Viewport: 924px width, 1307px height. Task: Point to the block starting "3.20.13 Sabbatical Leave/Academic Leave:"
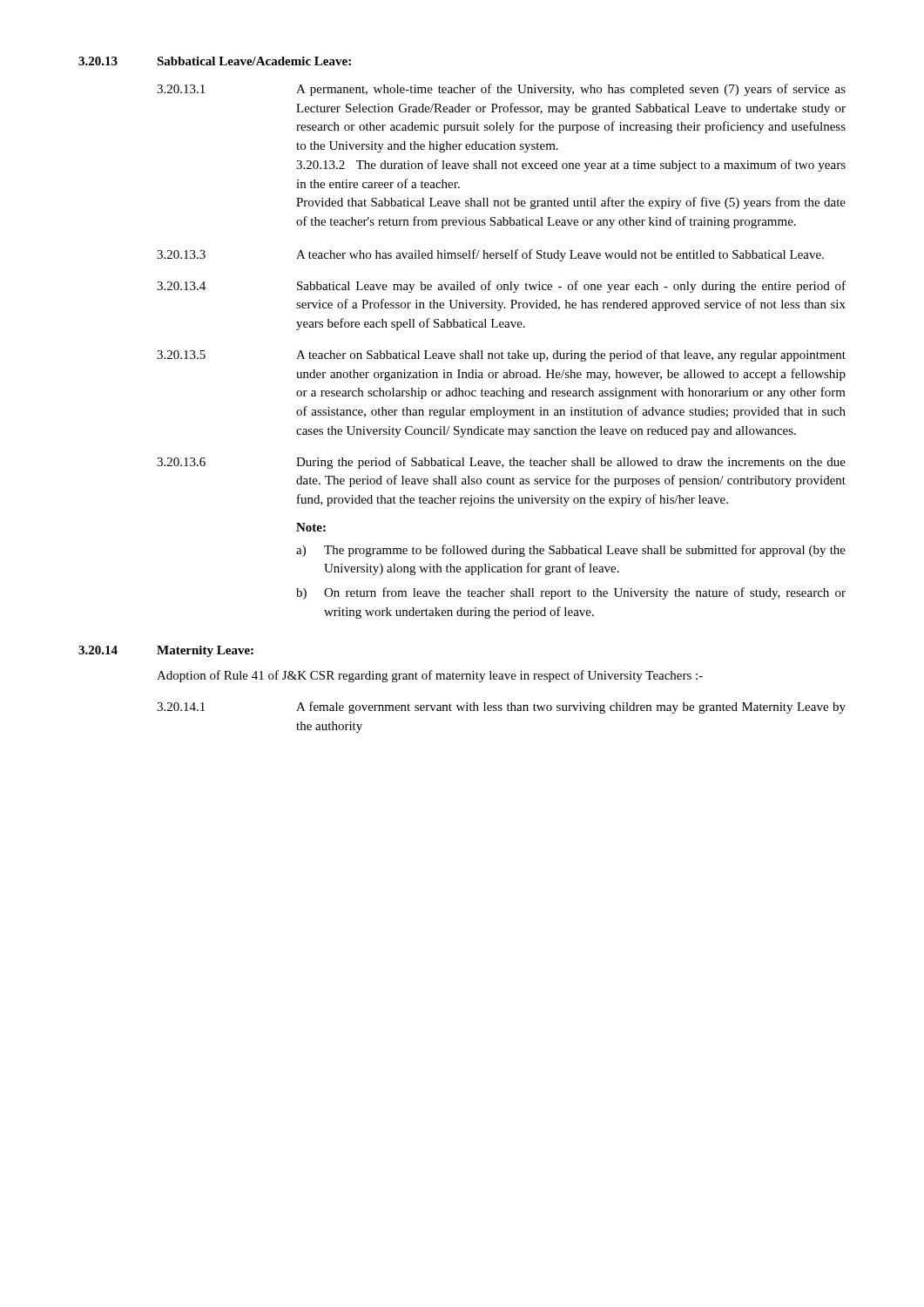point(215,62)
